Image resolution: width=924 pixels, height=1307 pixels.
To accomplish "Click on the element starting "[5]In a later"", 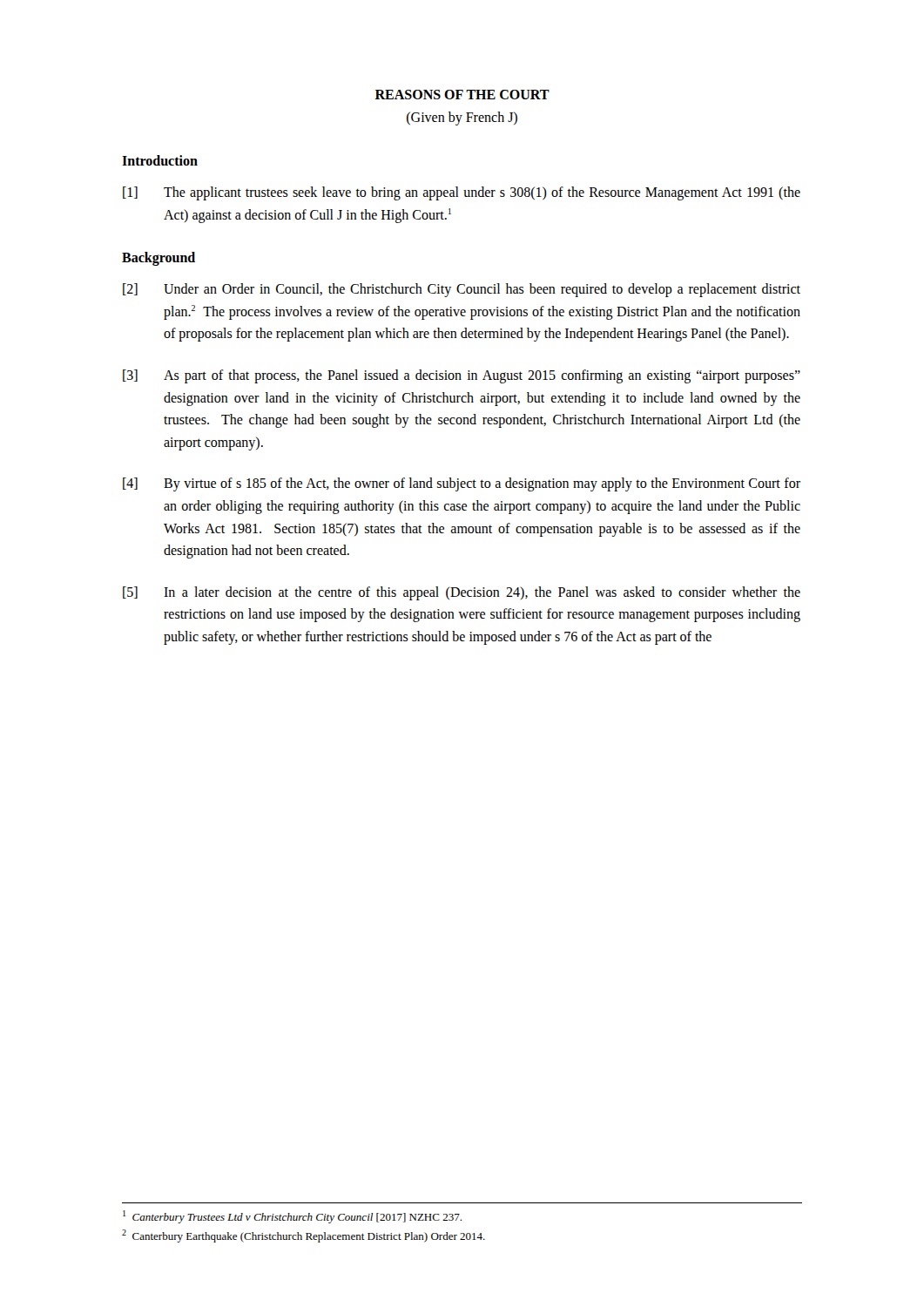I will (461, 614).
